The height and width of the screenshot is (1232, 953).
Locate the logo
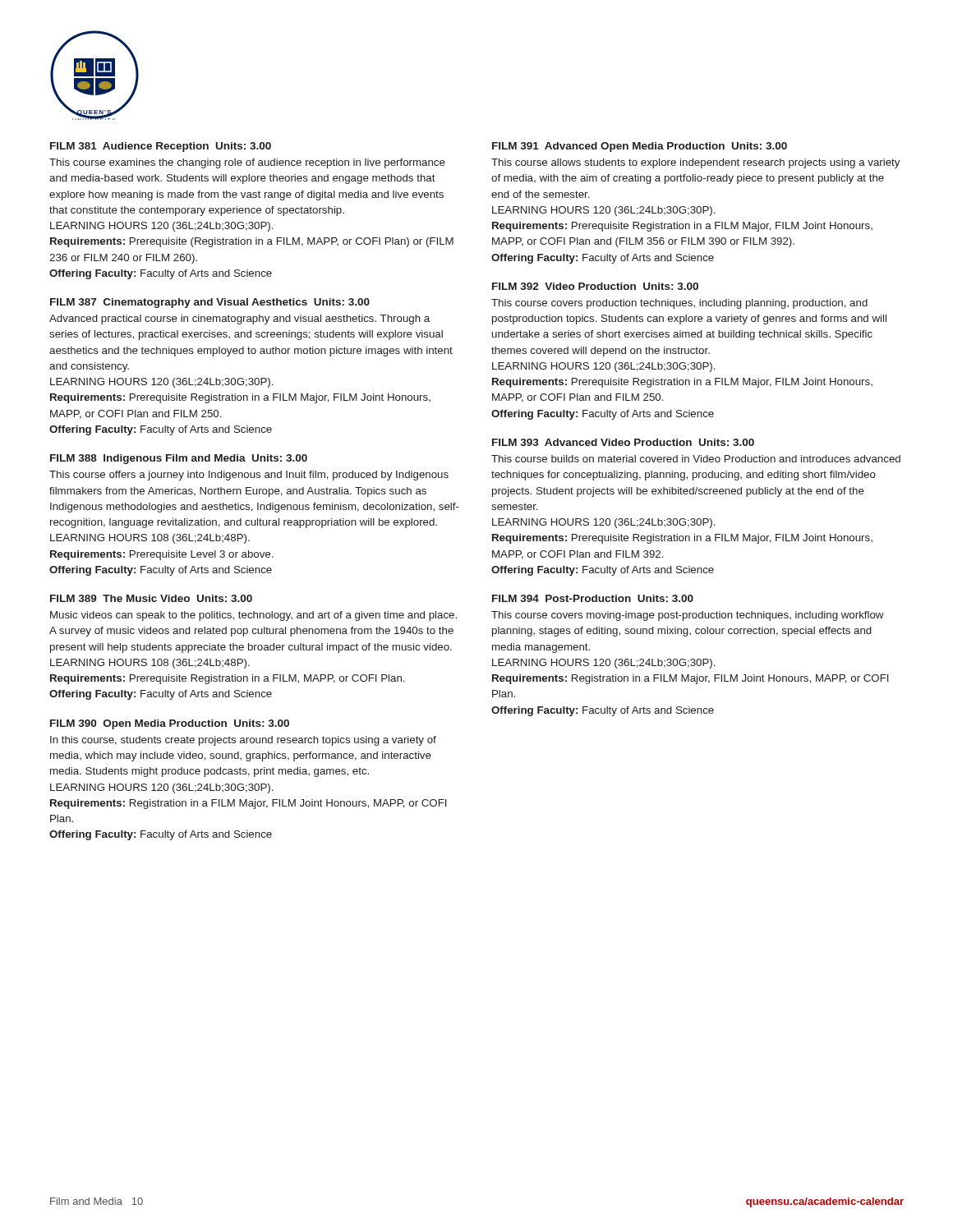pos(94,76)
